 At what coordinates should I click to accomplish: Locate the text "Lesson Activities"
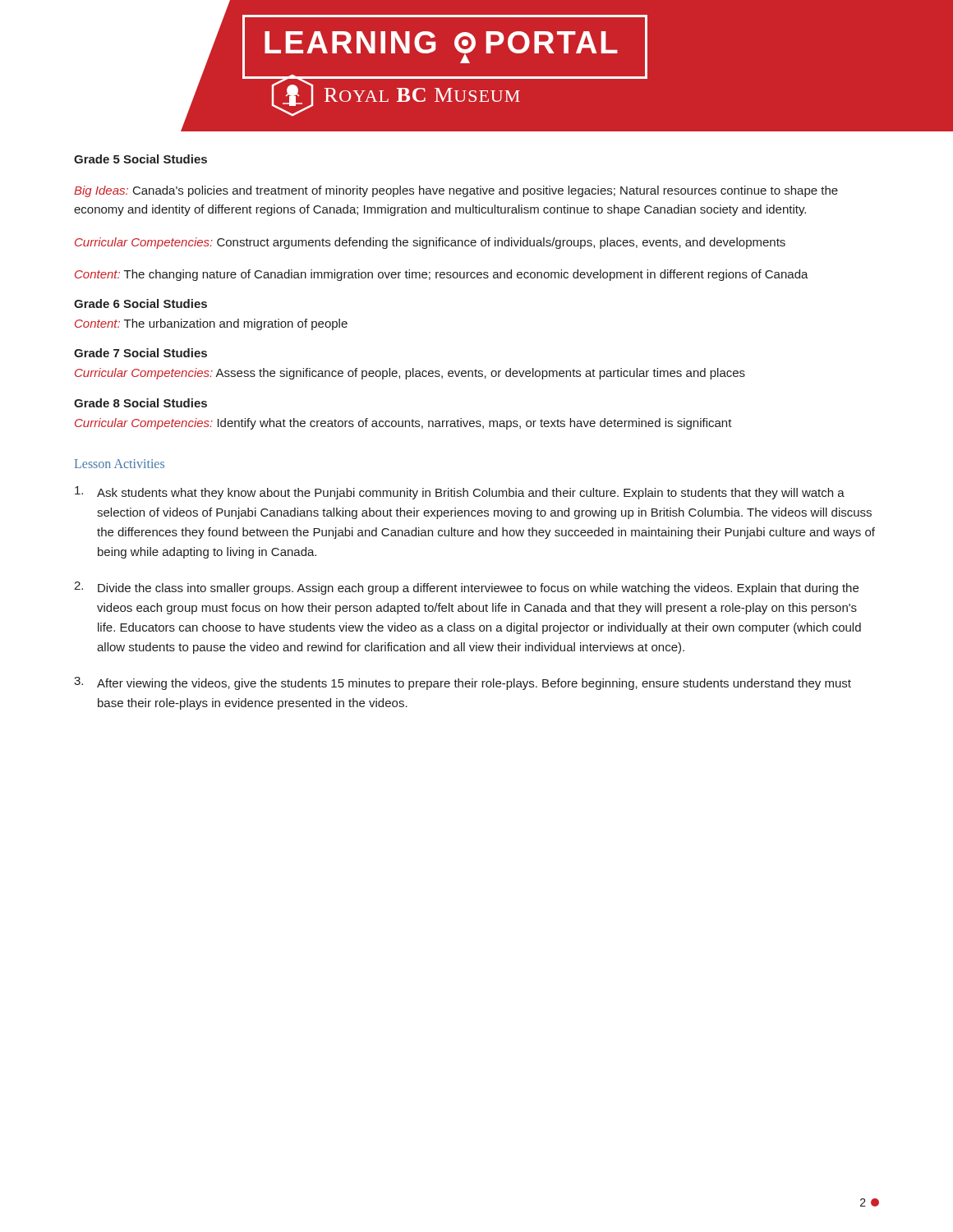[x=120, y=464]
